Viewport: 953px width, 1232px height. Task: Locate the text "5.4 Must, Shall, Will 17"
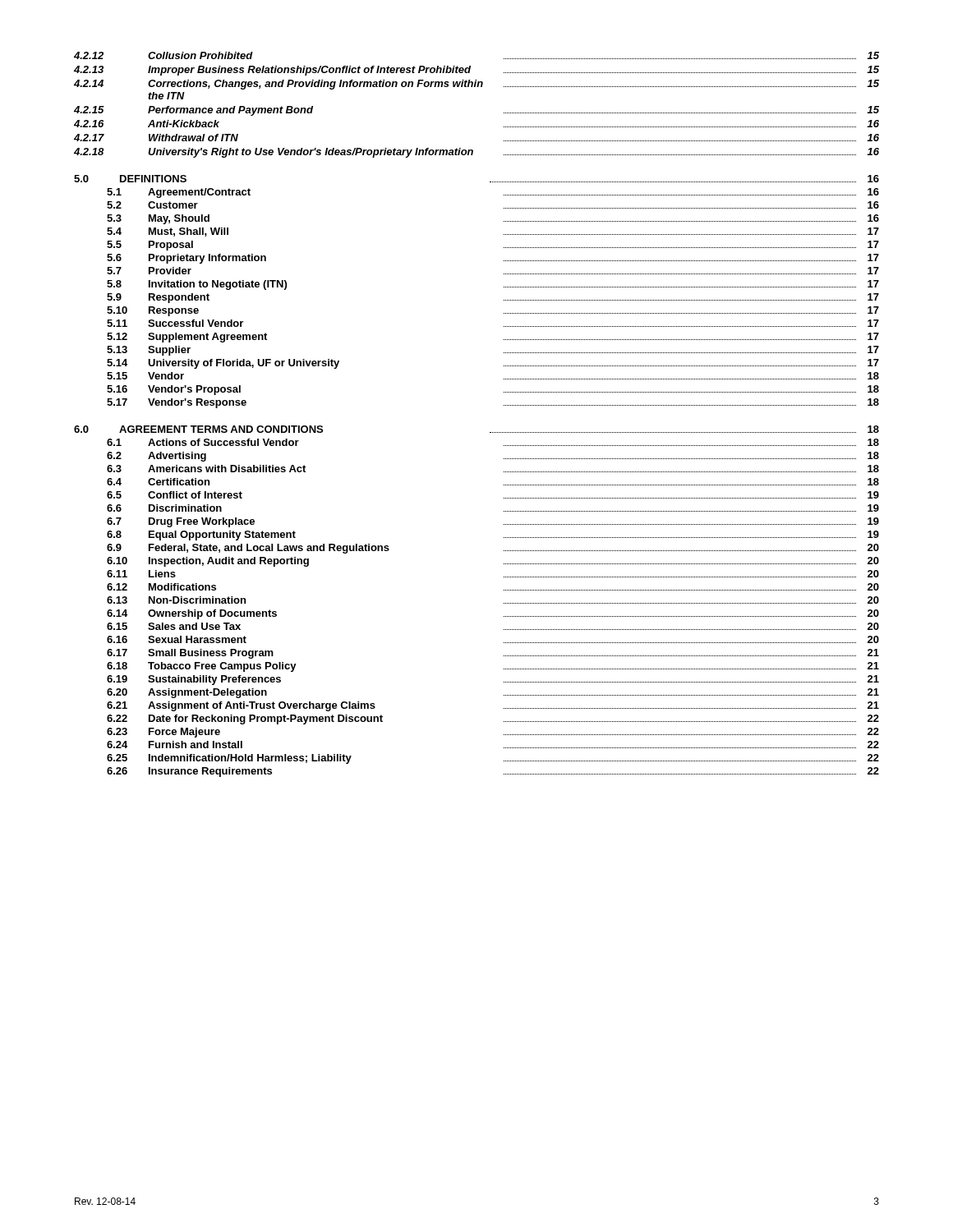(x=493, y=231)
